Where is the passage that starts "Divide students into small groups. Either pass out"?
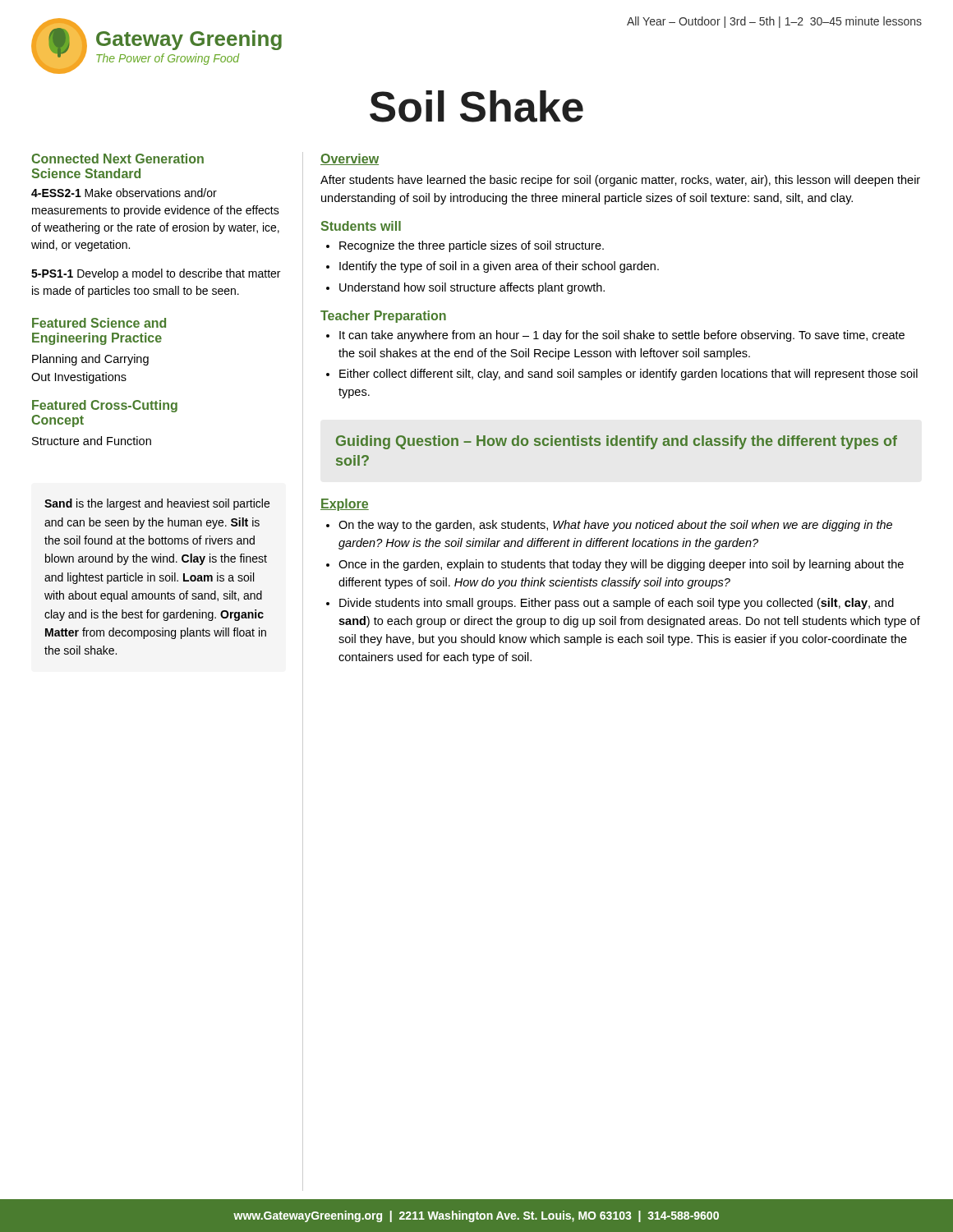953x1232 pixels. click(629, 630)
